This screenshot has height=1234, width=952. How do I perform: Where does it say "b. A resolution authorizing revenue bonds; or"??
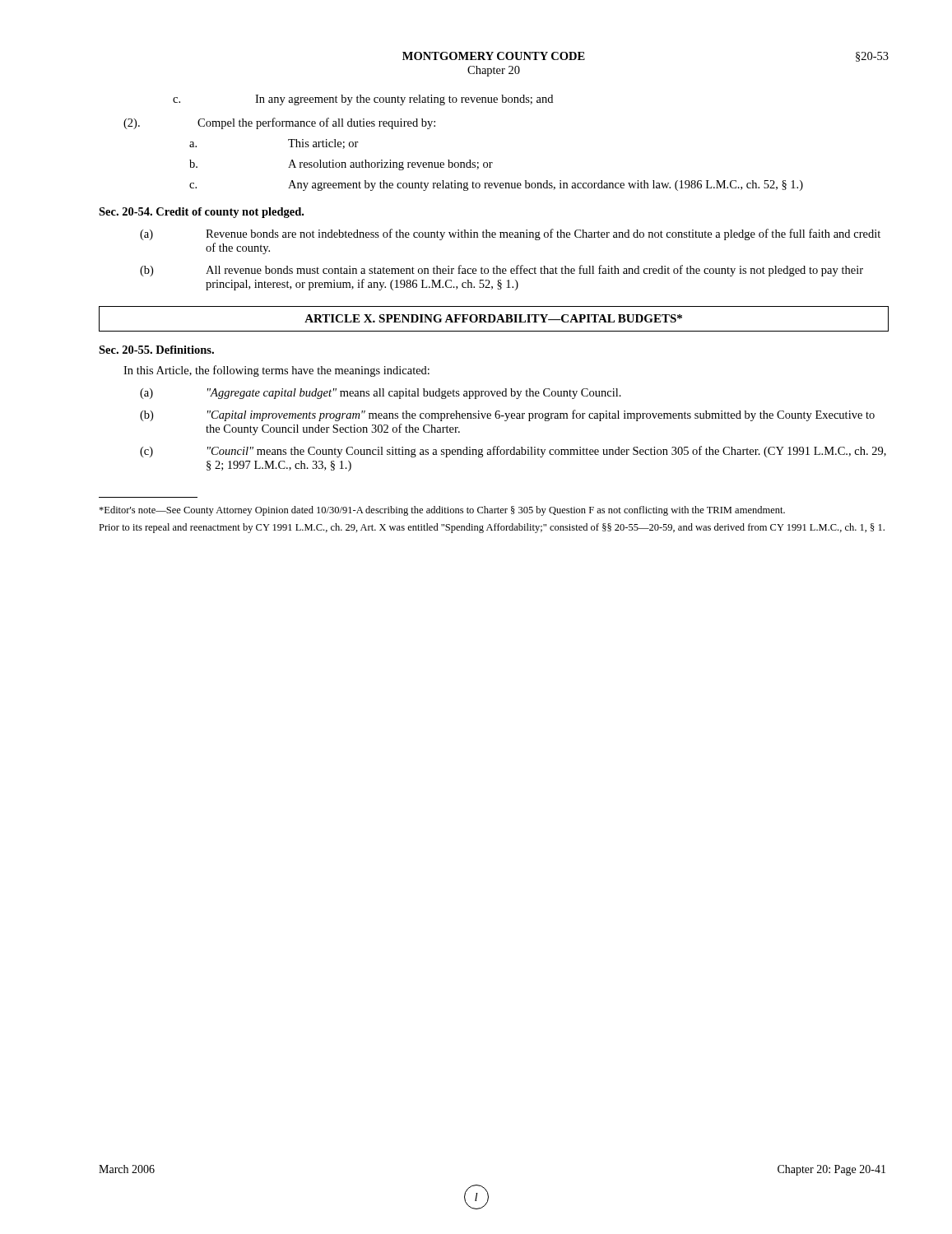[x=494, y=164]
